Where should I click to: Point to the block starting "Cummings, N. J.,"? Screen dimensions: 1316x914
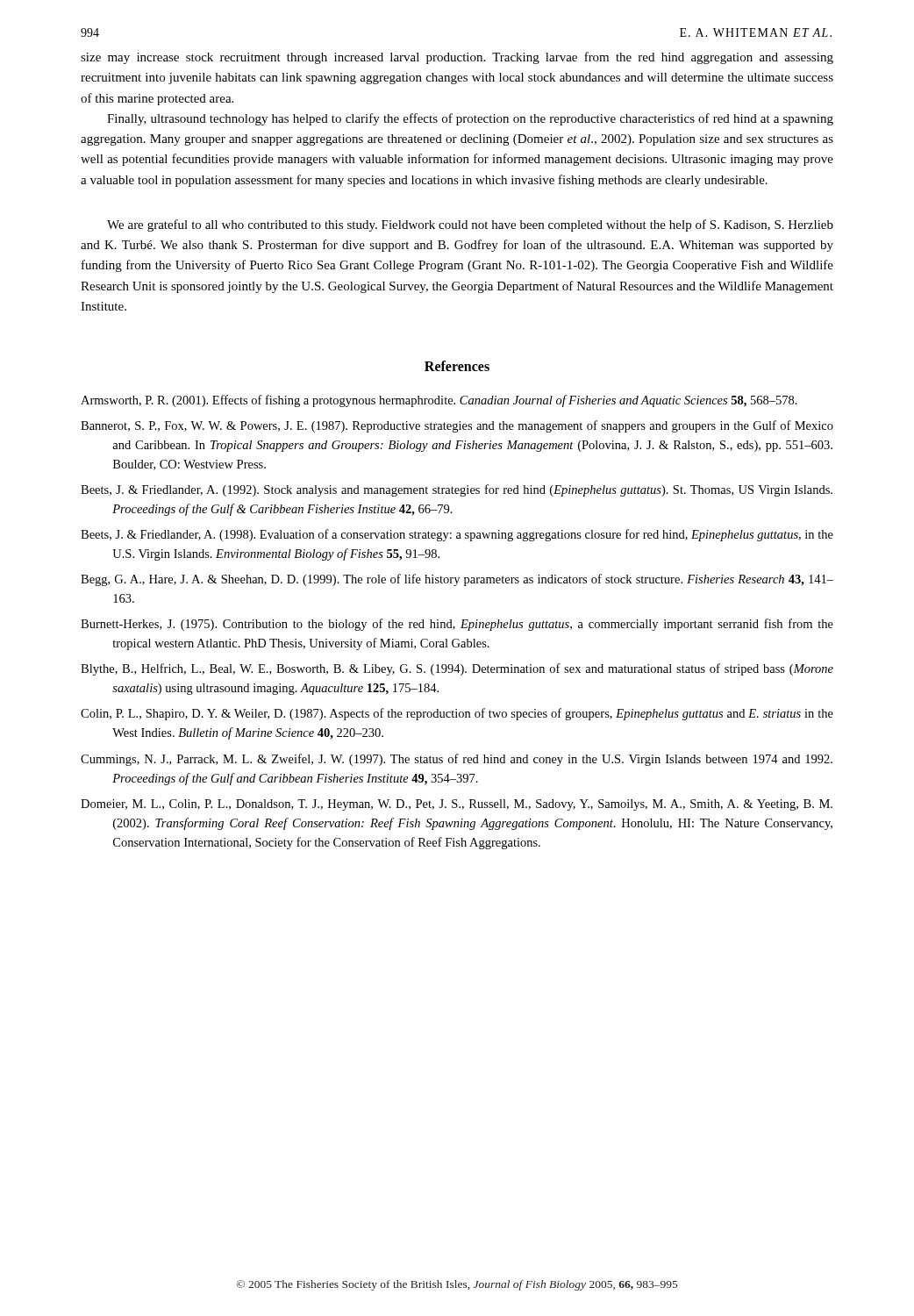coord(457,768)
